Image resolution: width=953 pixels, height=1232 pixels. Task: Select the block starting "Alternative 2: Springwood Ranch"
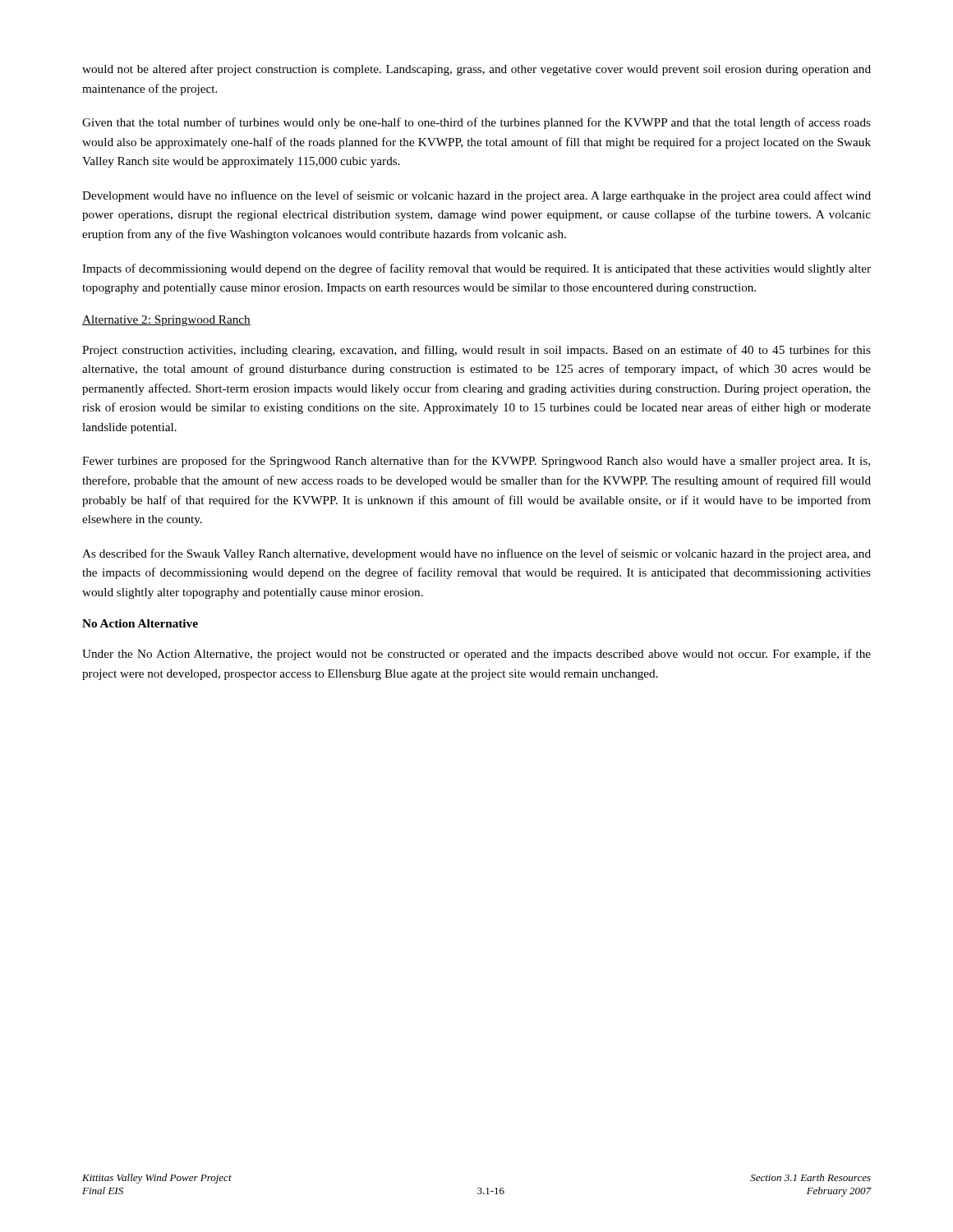click(x=166, y=319)
